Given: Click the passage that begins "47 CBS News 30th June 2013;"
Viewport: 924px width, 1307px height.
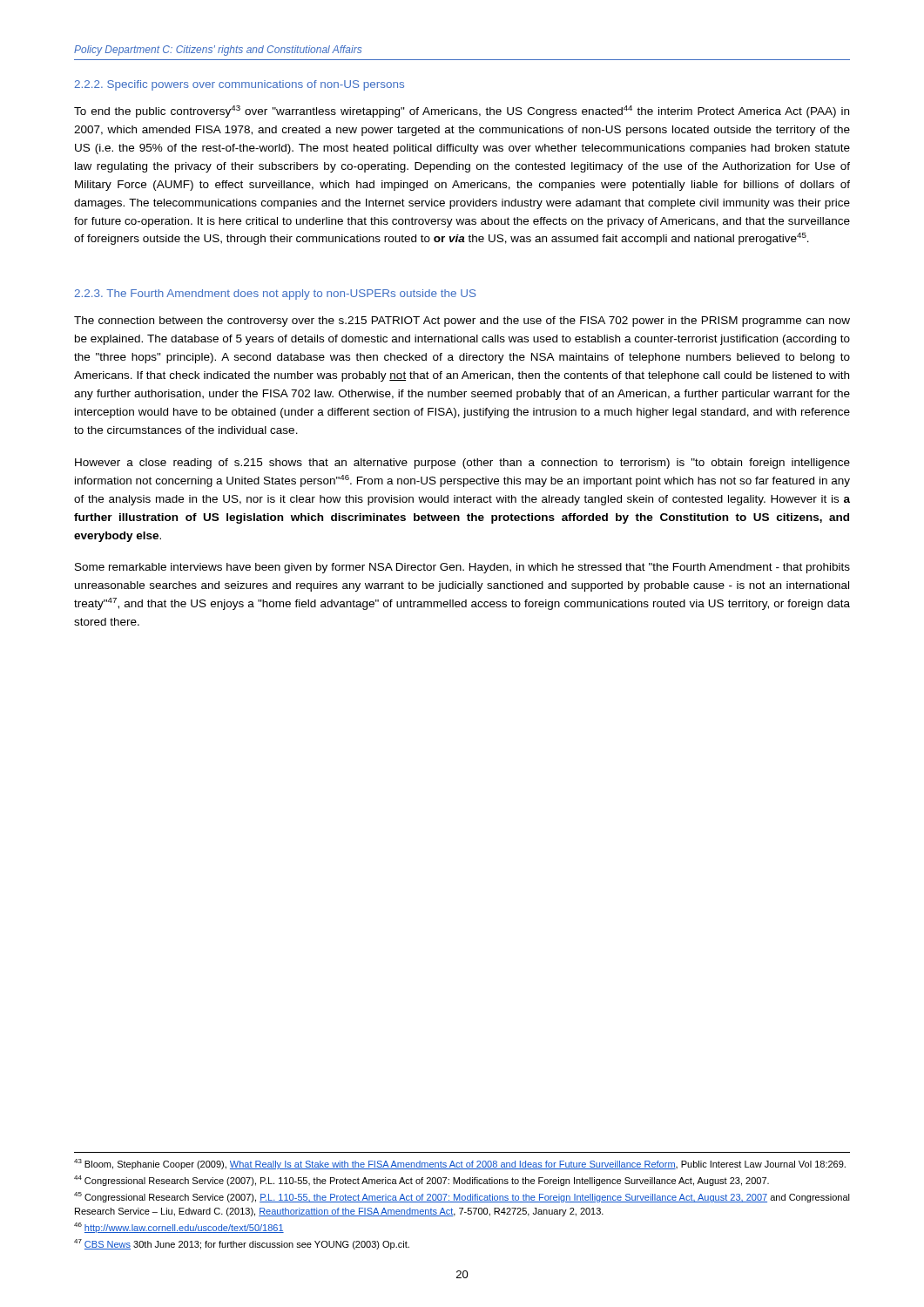Looking at the screenshot, I should point(242,1244).
